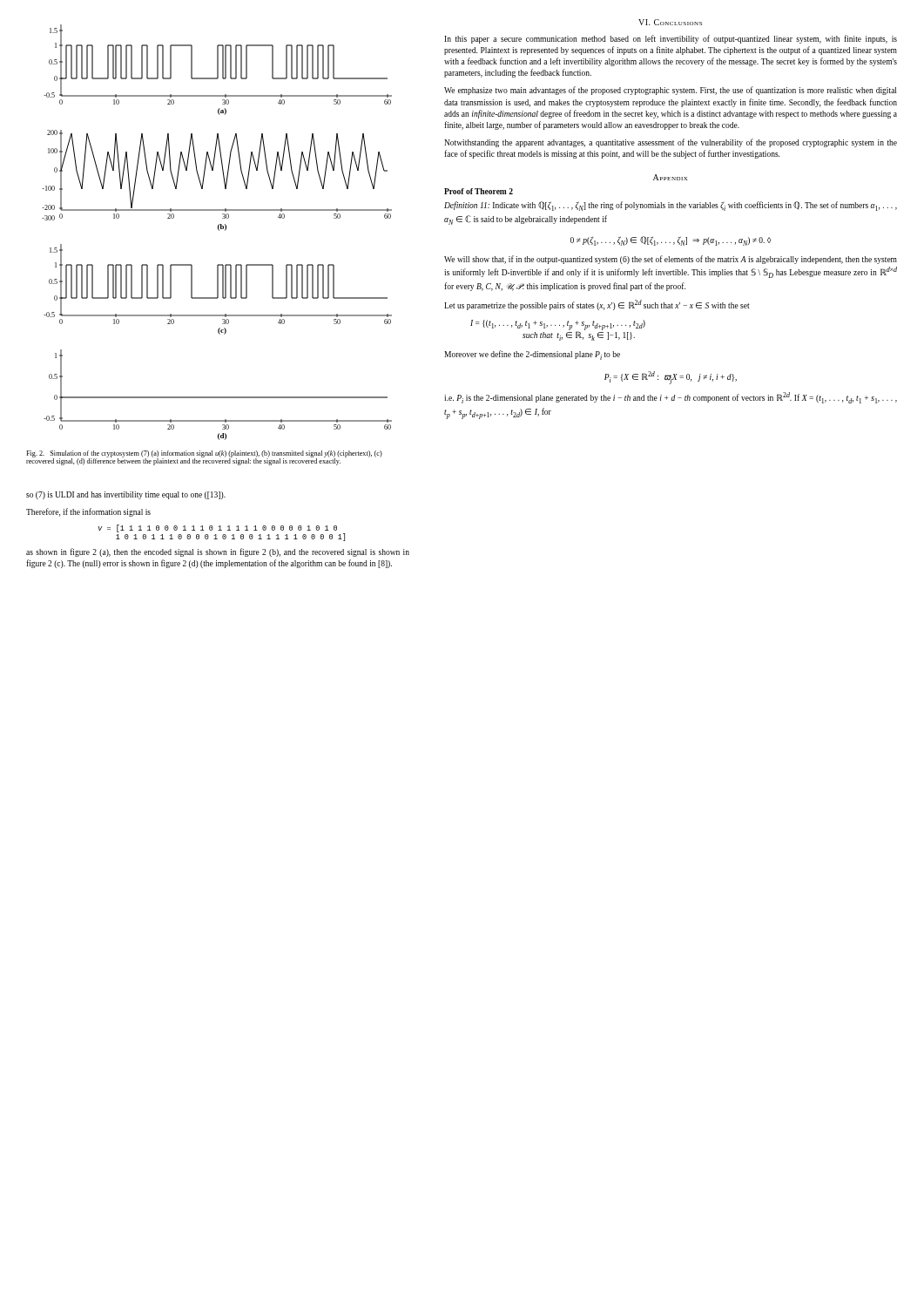Screen dimensions: 1307x924
Task: Locate the formula with the text "v = [1 1"
Action: [x=218, y=533]
